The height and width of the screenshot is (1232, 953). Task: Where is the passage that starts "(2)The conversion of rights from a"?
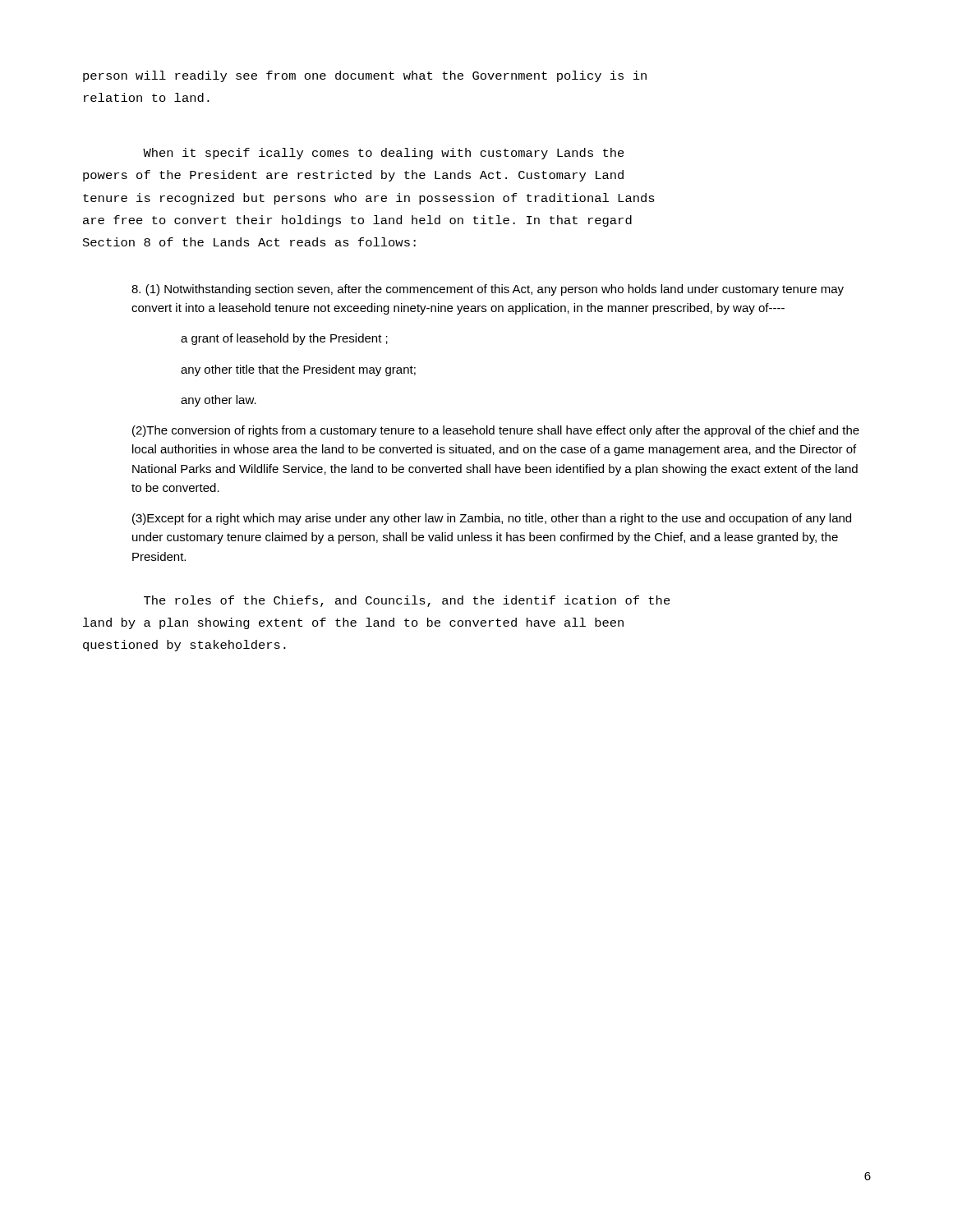click(x=495, y=459)
